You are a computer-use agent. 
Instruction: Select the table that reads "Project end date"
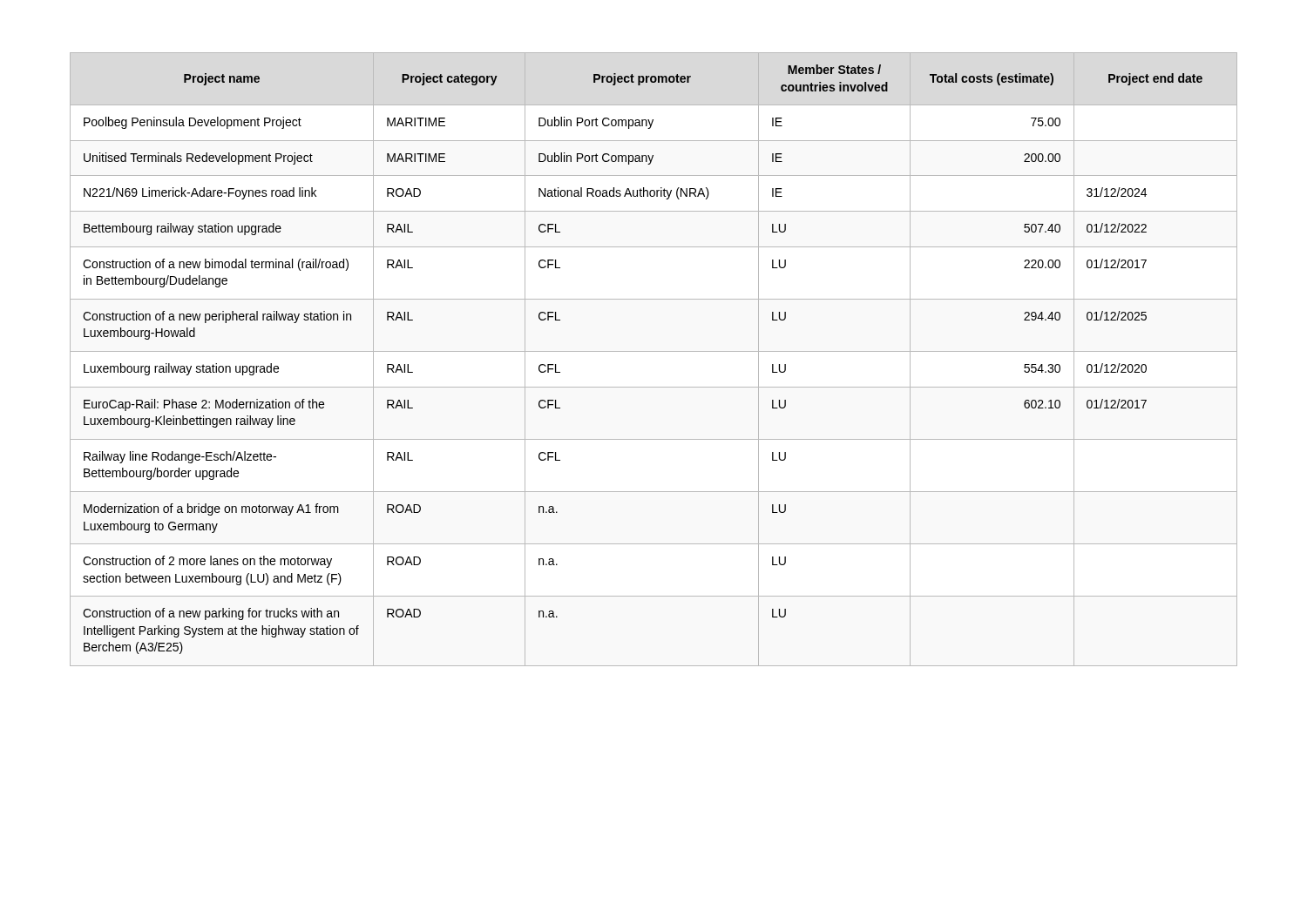[654, 359]
